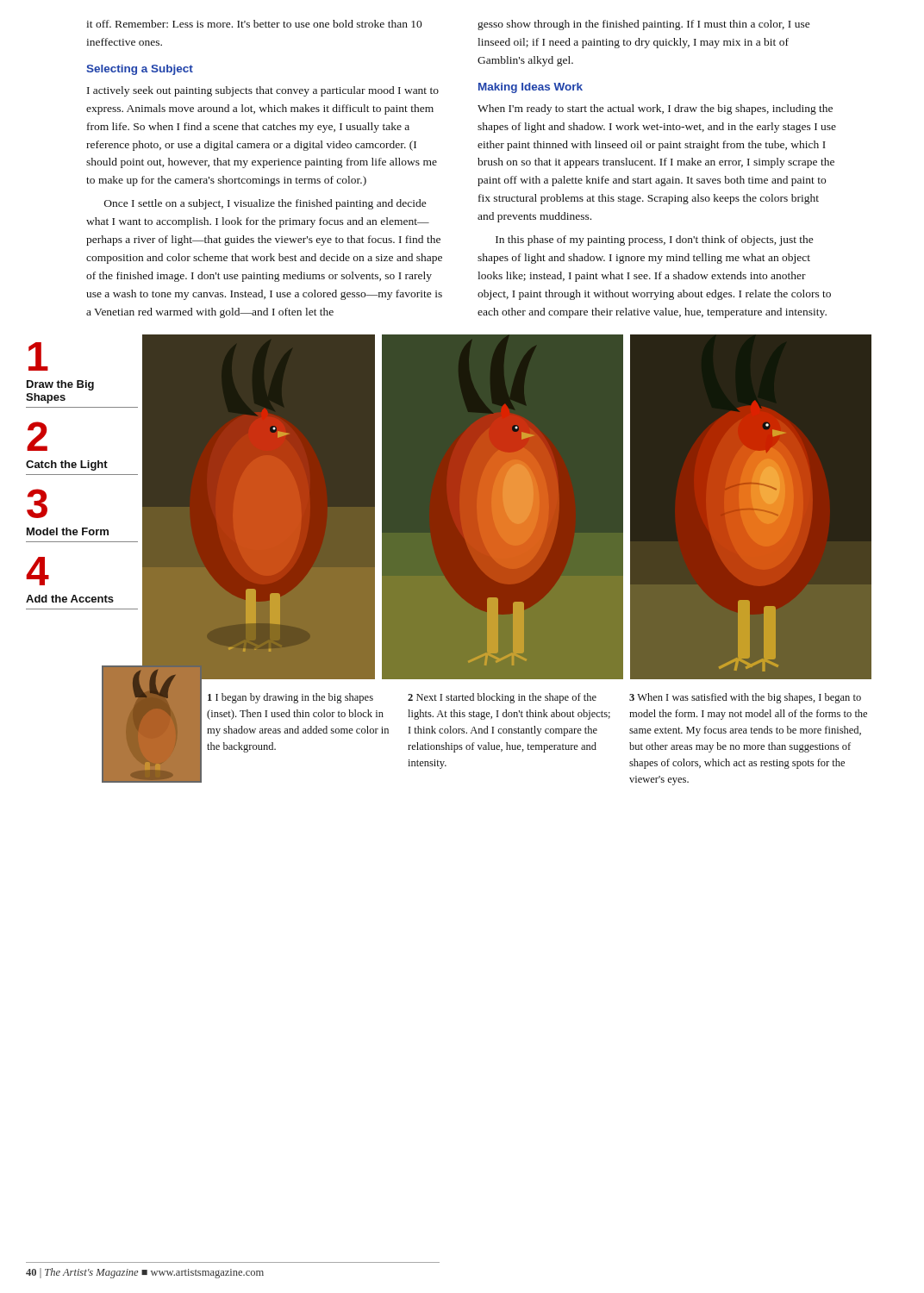This screenshot has height=1293, width=924.
Task: Locate the text block that reads "it off. Remember: Less is more. It's better"
Action: click(x=266, y=168)
